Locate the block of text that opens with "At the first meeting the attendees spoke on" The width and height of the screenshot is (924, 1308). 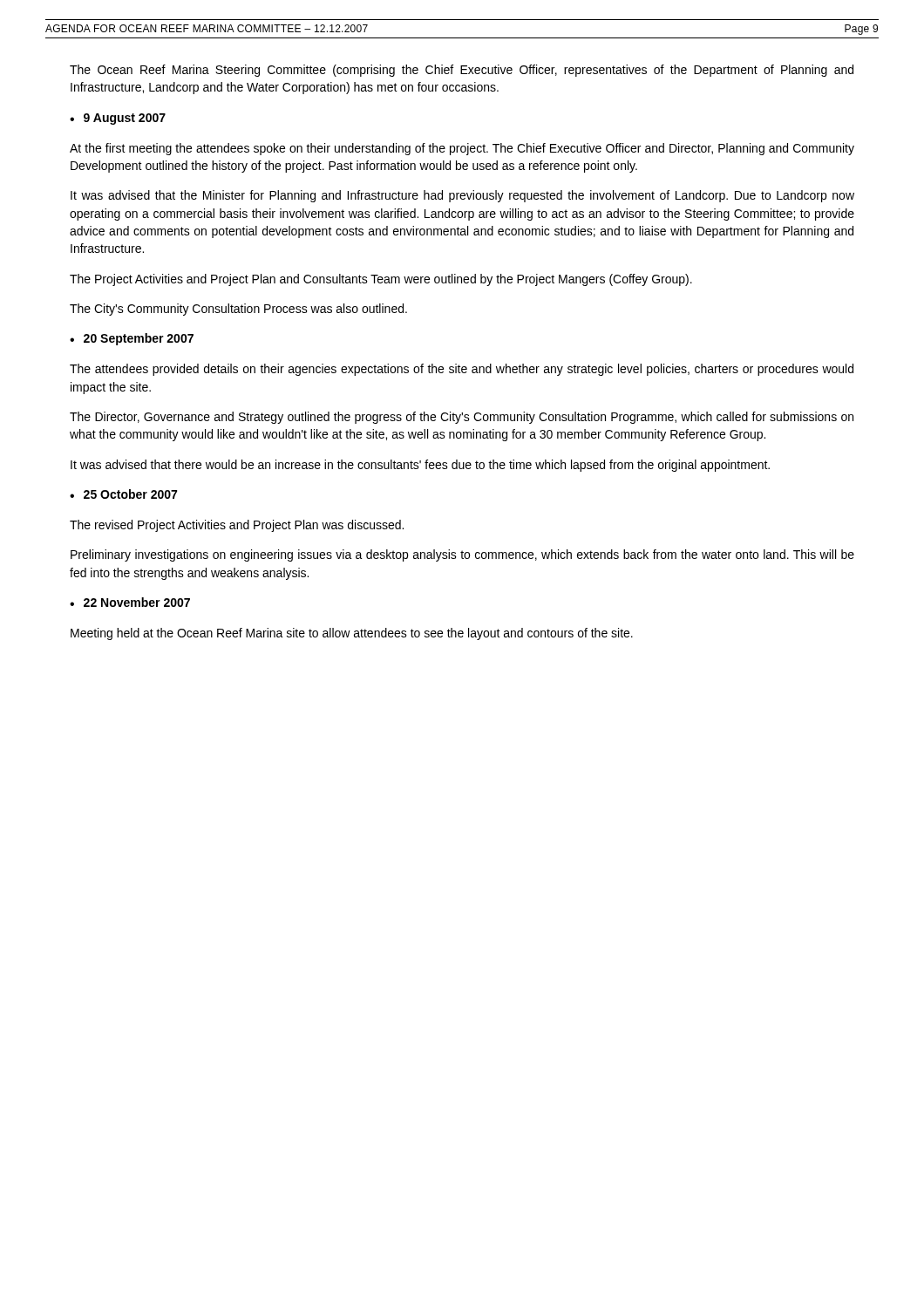462,157
